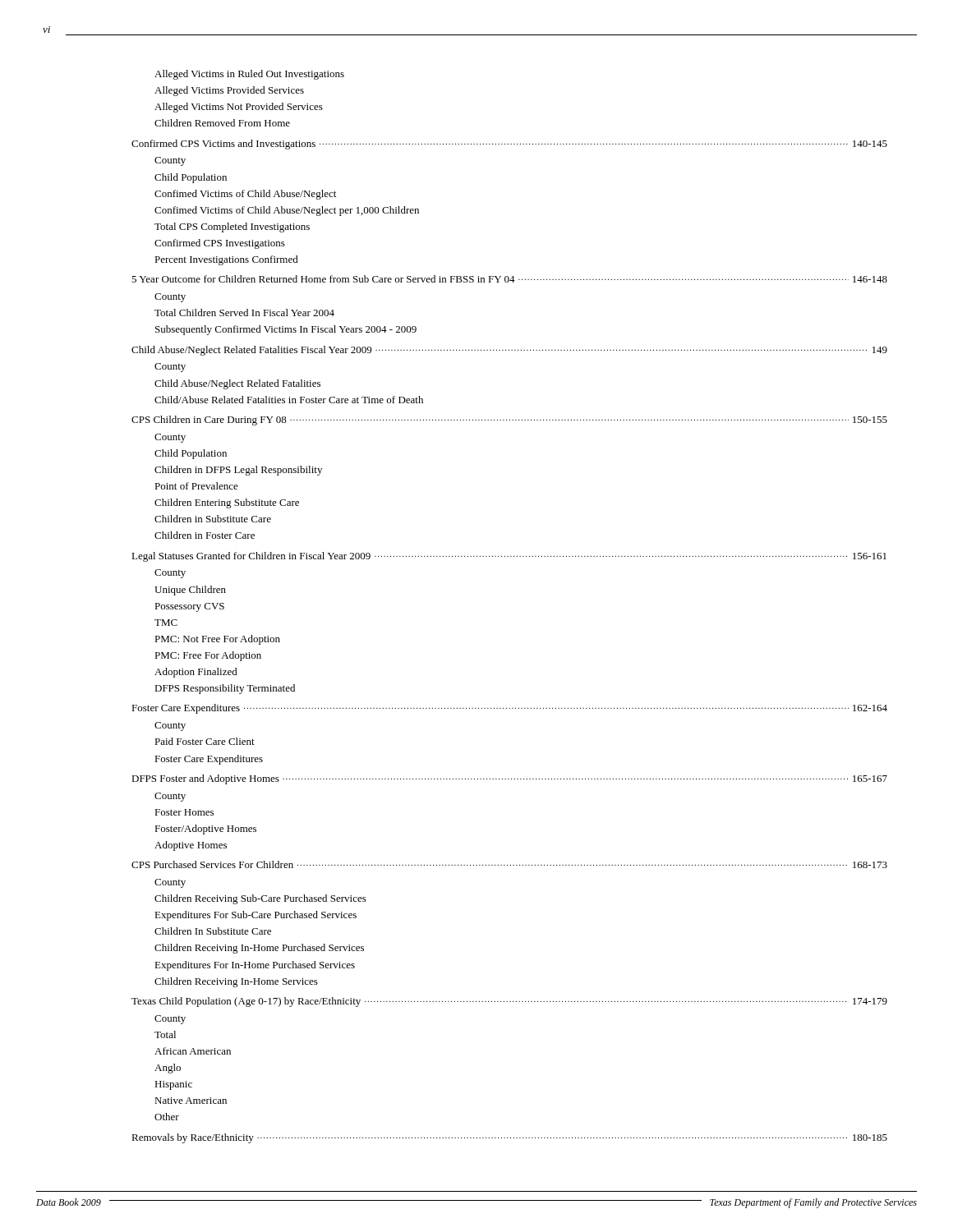
Task: Select the list item that says "African American"
Action: (x=193, y=1051)
